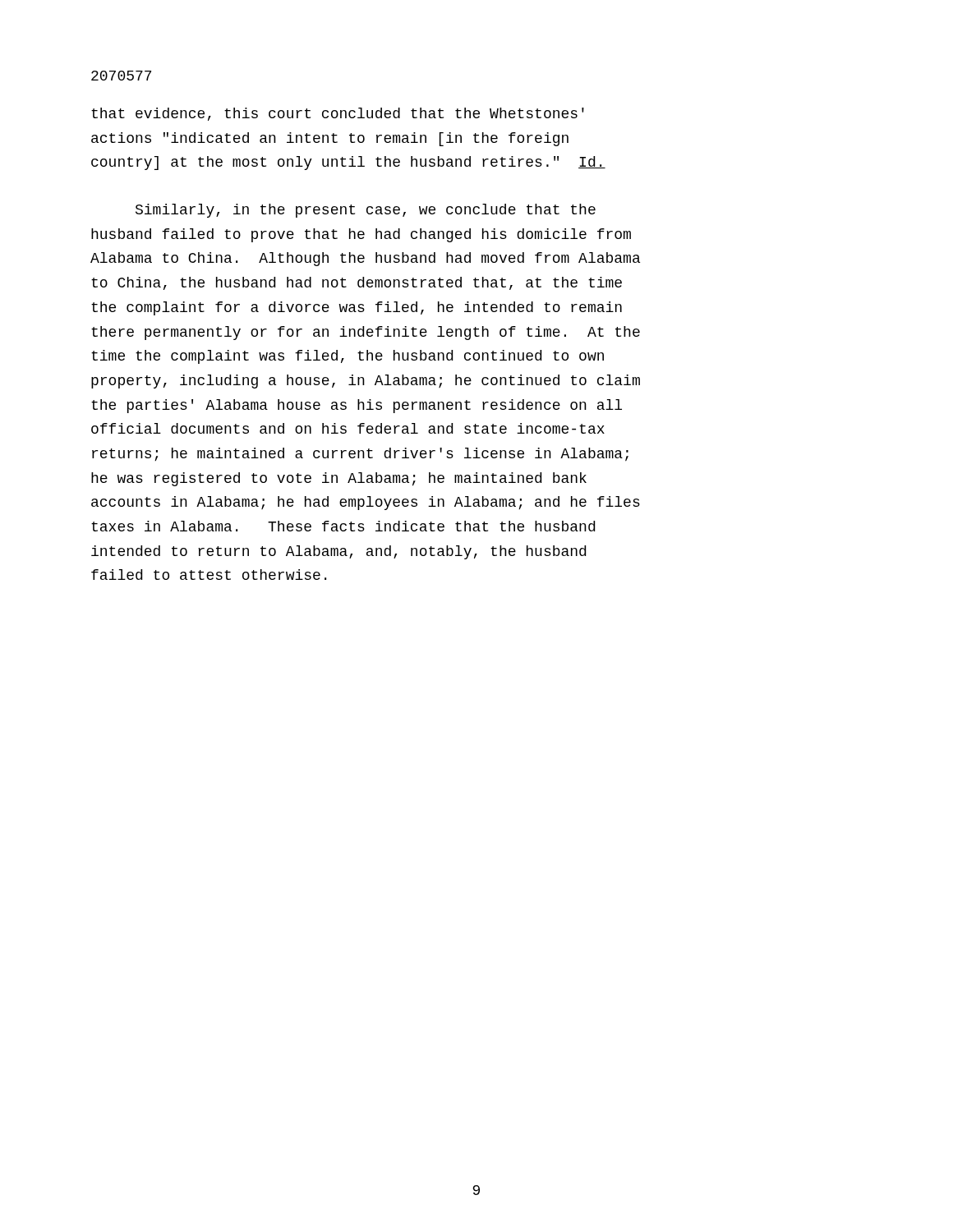The image size is (953, 1232).
Task: Point to the block starting "Similarly, in the present case, we conclude"
Action: coord(365,393)
